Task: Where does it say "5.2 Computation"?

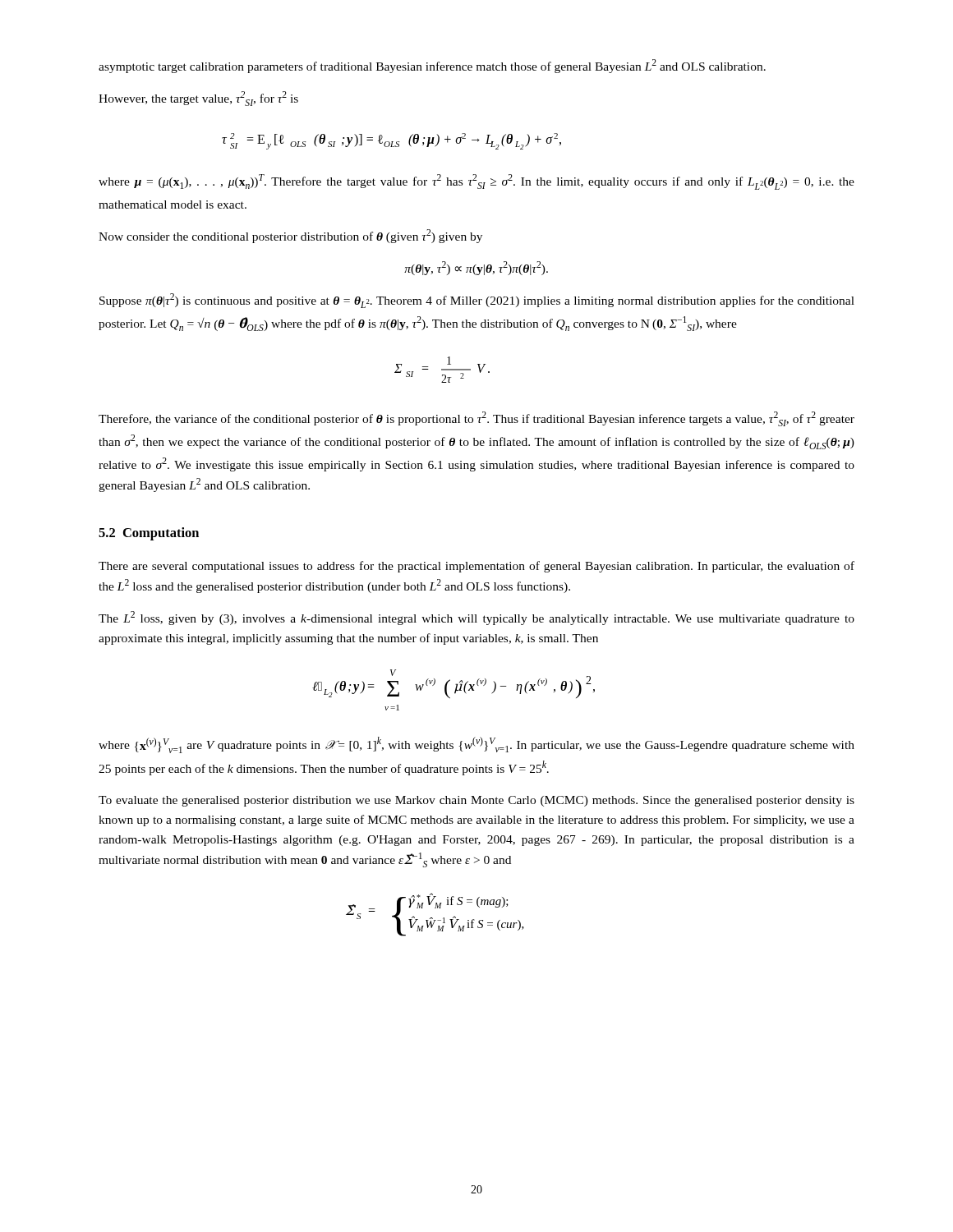Action: pos(149,532)
